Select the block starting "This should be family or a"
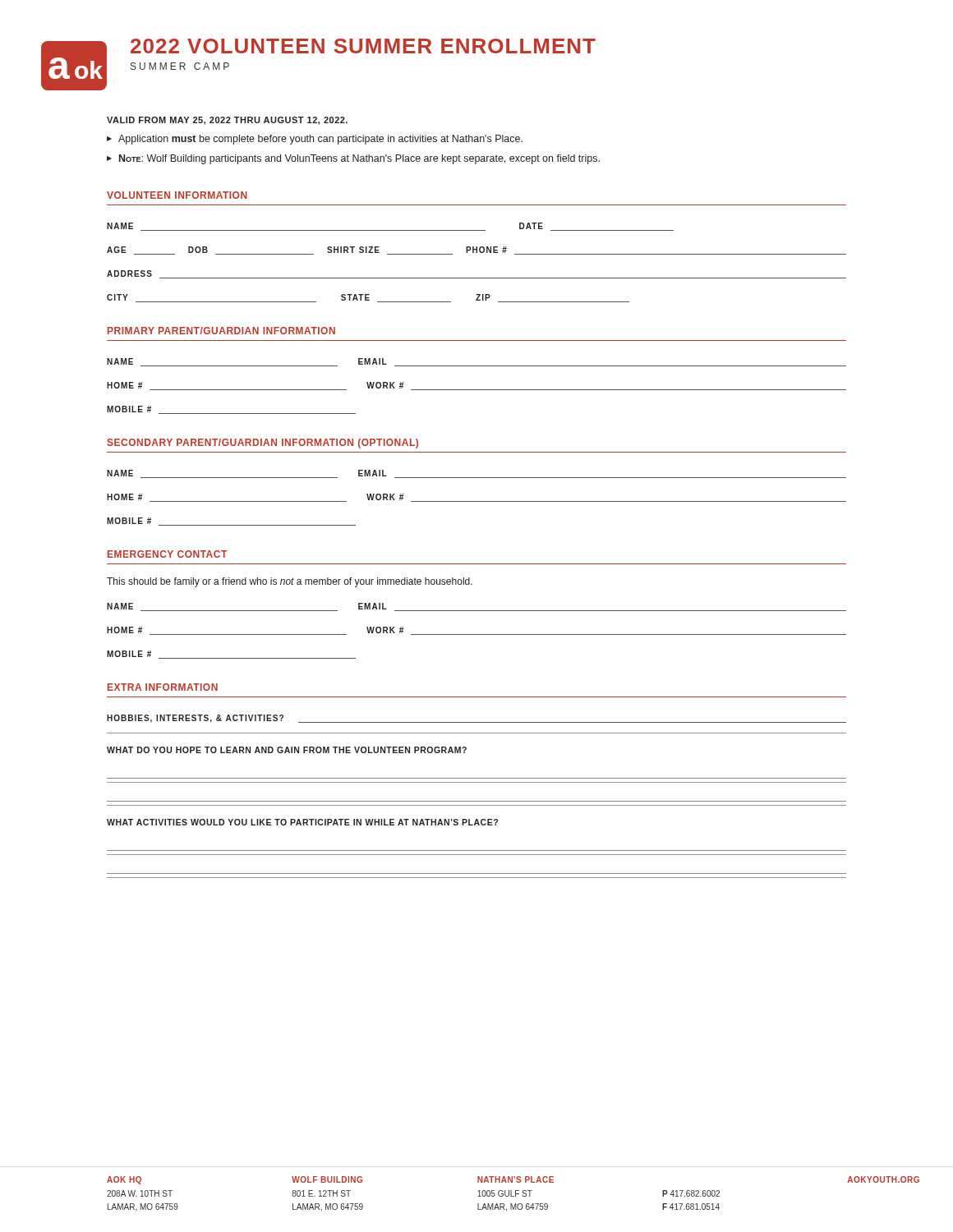Image resolution: width=953 pixels, height=1232 pixels. pos(290,581)
